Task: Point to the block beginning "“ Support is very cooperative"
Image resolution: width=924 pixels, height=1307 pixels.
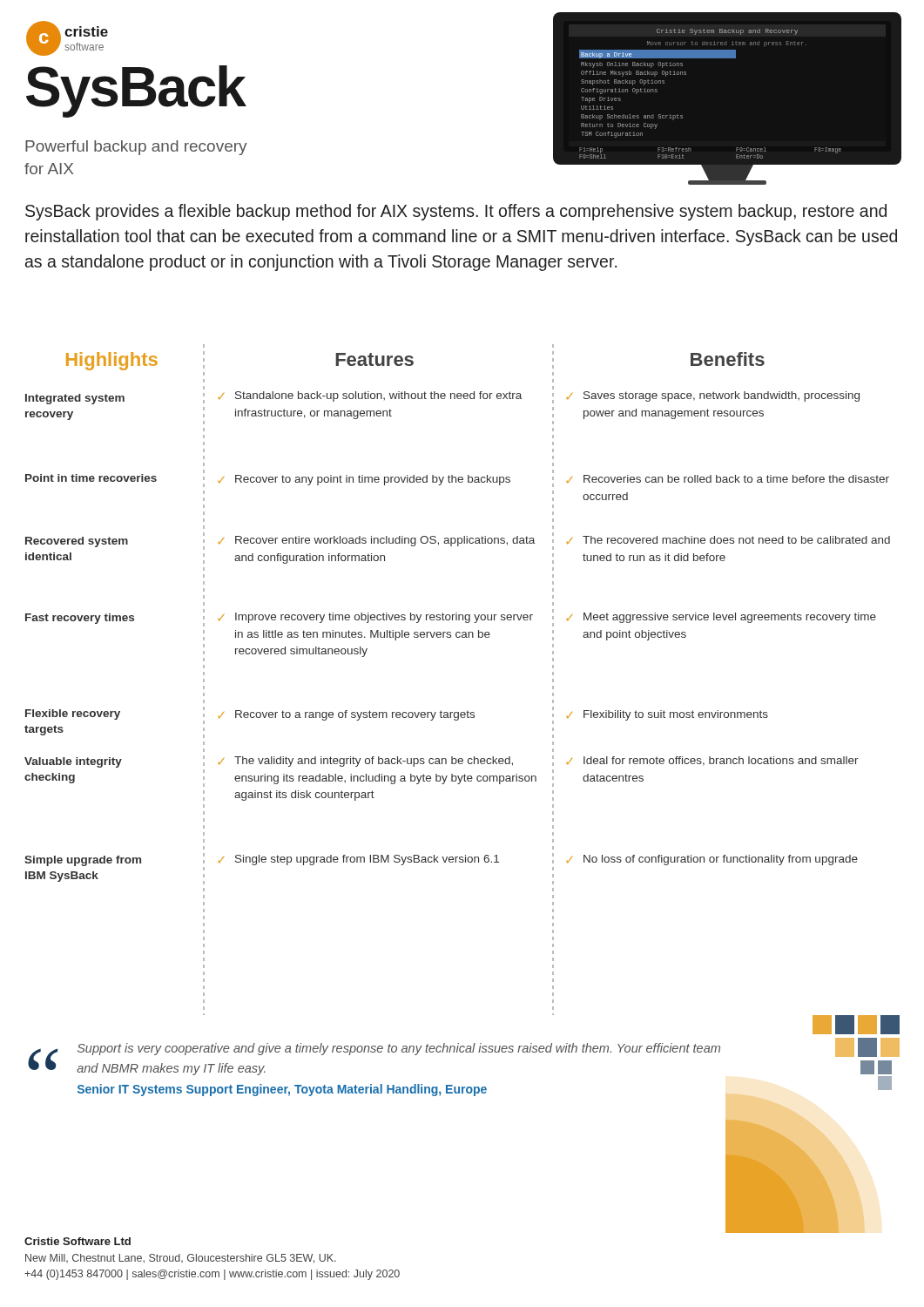Action: [373, 1073]
